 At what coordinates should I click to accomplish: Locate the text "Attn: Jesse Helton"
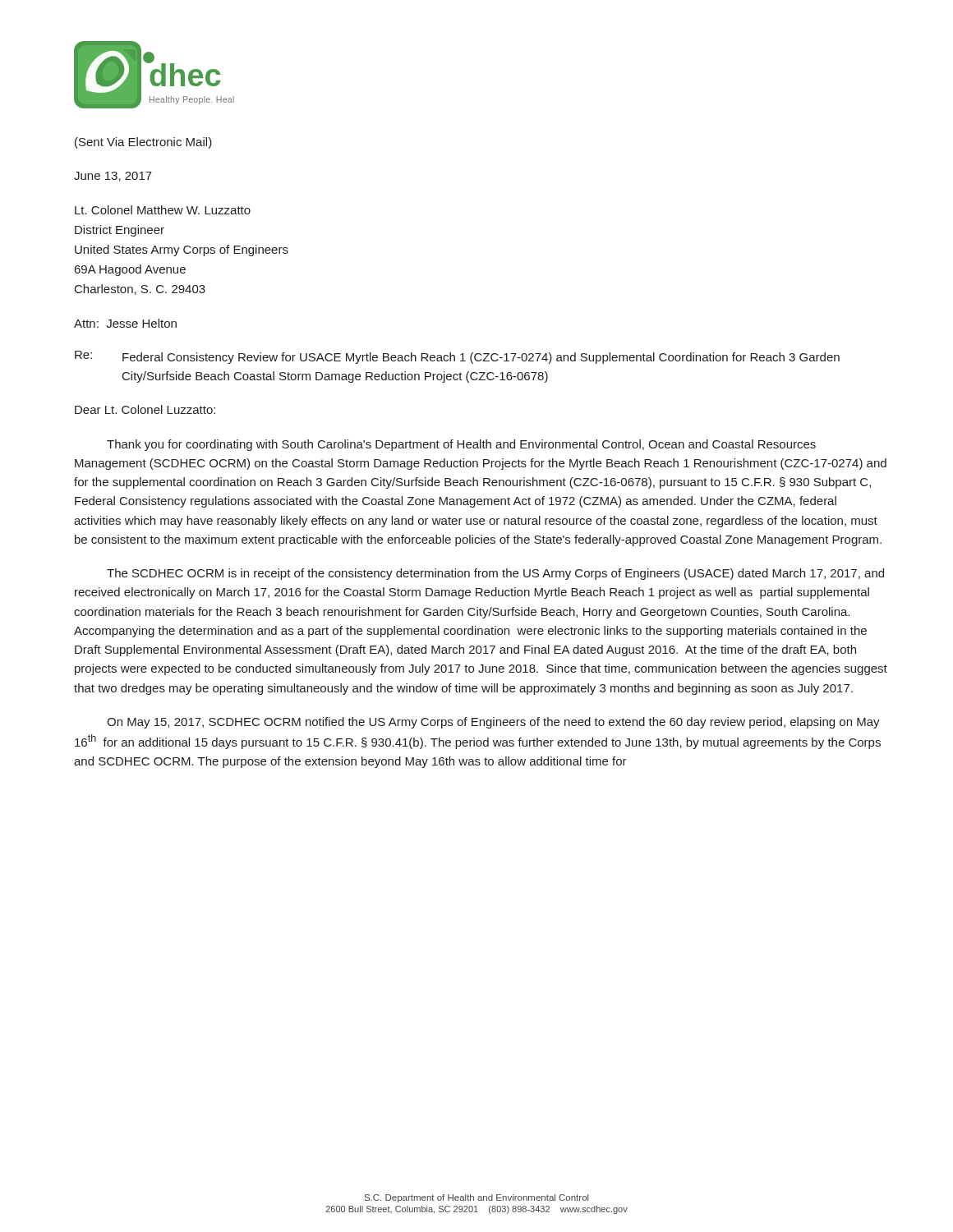pyautogui.click(x=126, y=323)
